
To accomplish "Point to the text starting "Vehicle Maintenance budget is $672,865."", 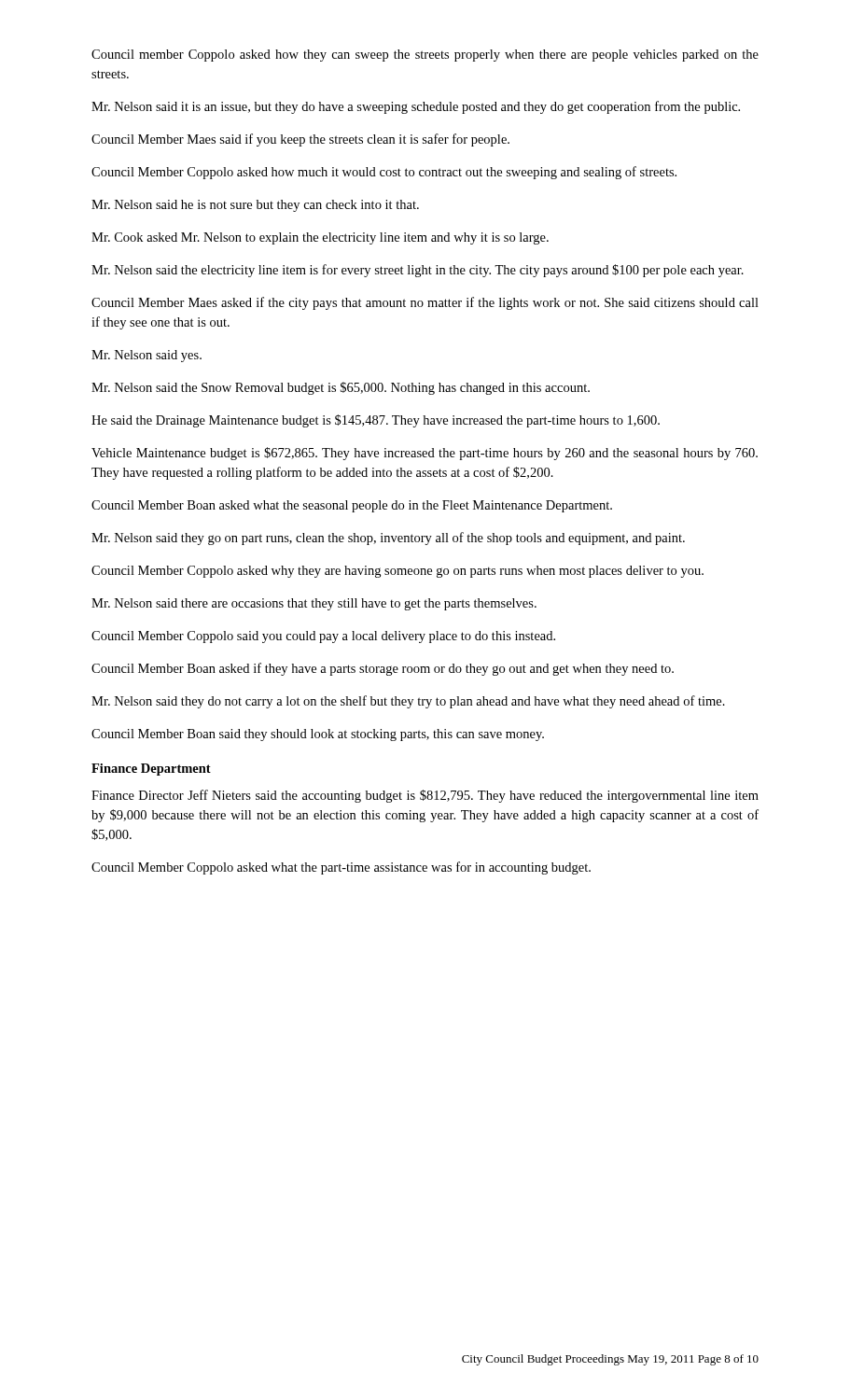I will point(425,463).
